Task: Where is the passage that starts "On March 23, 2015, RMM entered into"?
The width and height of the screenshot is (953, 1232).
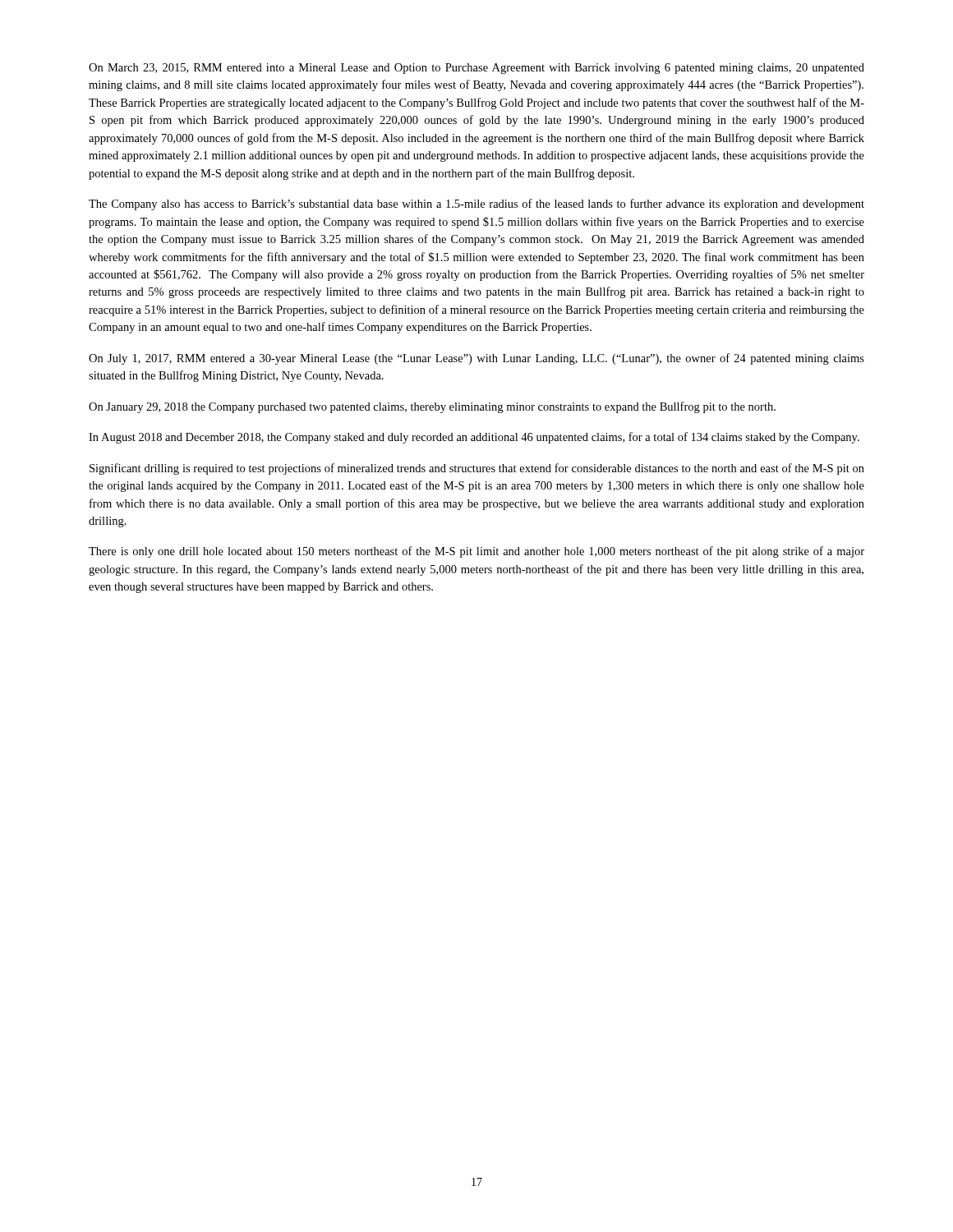Action: [x=476, y=120]
